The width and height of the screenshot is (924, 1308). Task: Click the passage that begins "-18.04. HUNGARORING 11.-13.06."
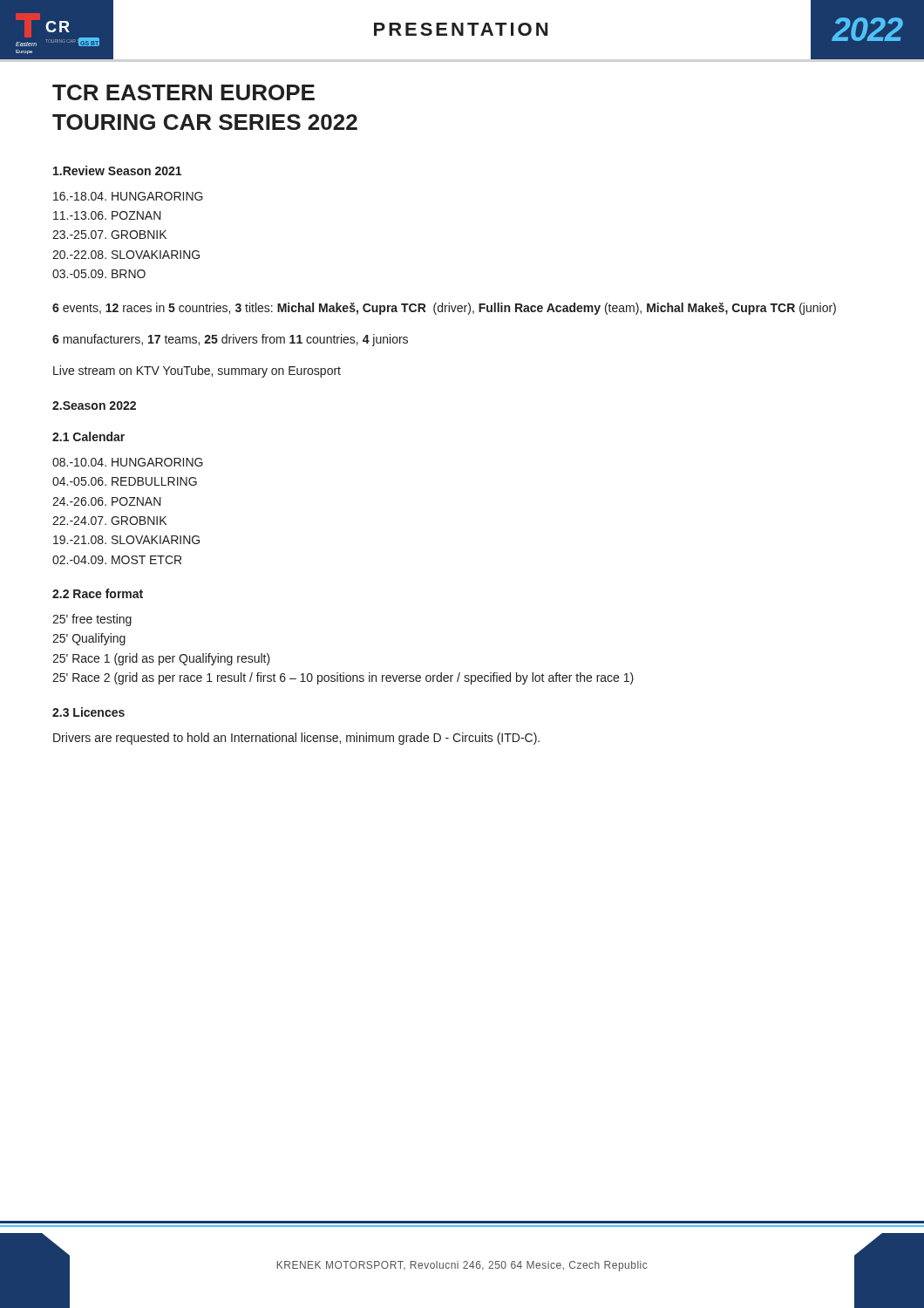128,235
